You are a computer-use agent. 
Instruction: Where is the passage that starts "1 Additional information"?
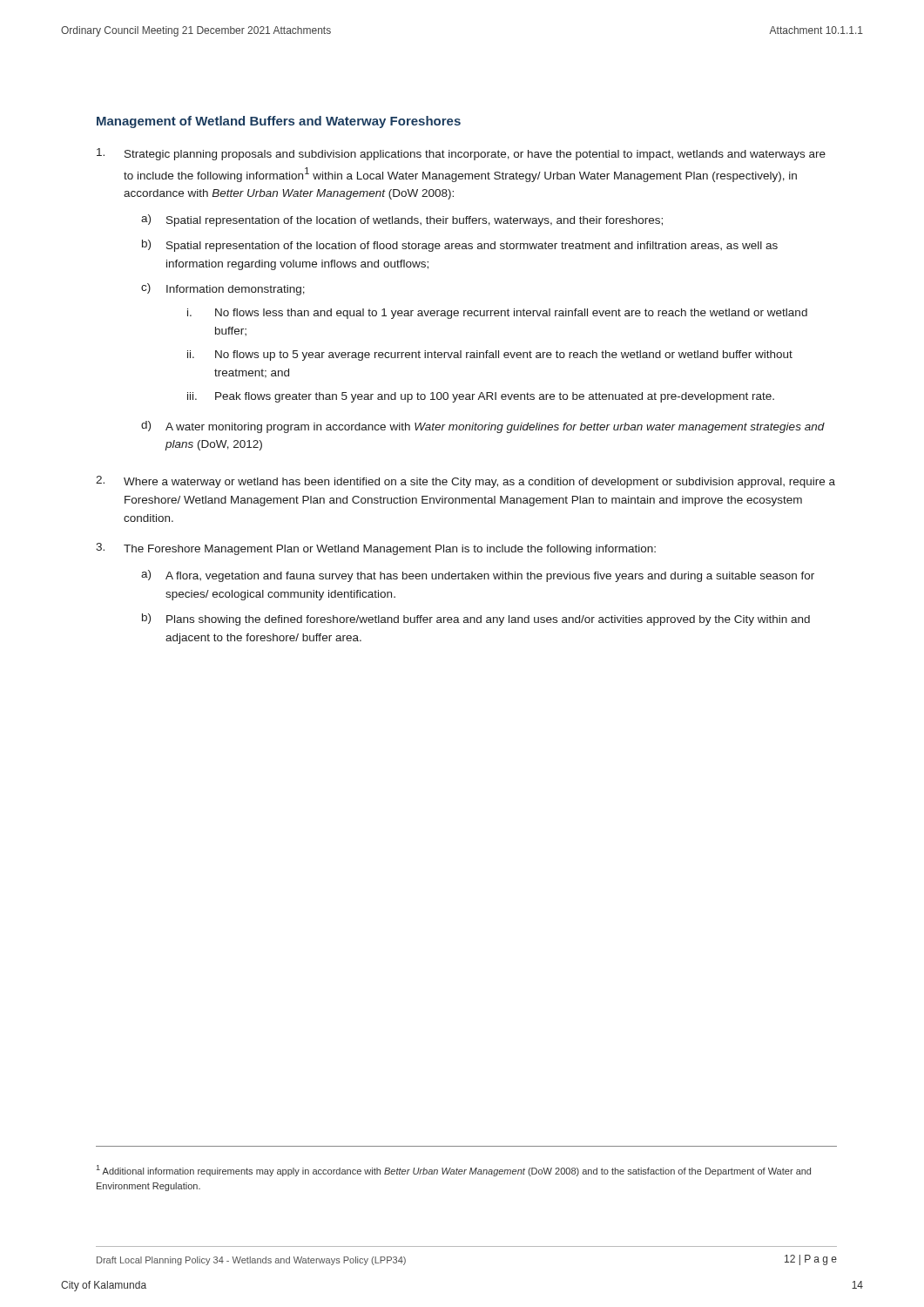tap(466, 1178)
